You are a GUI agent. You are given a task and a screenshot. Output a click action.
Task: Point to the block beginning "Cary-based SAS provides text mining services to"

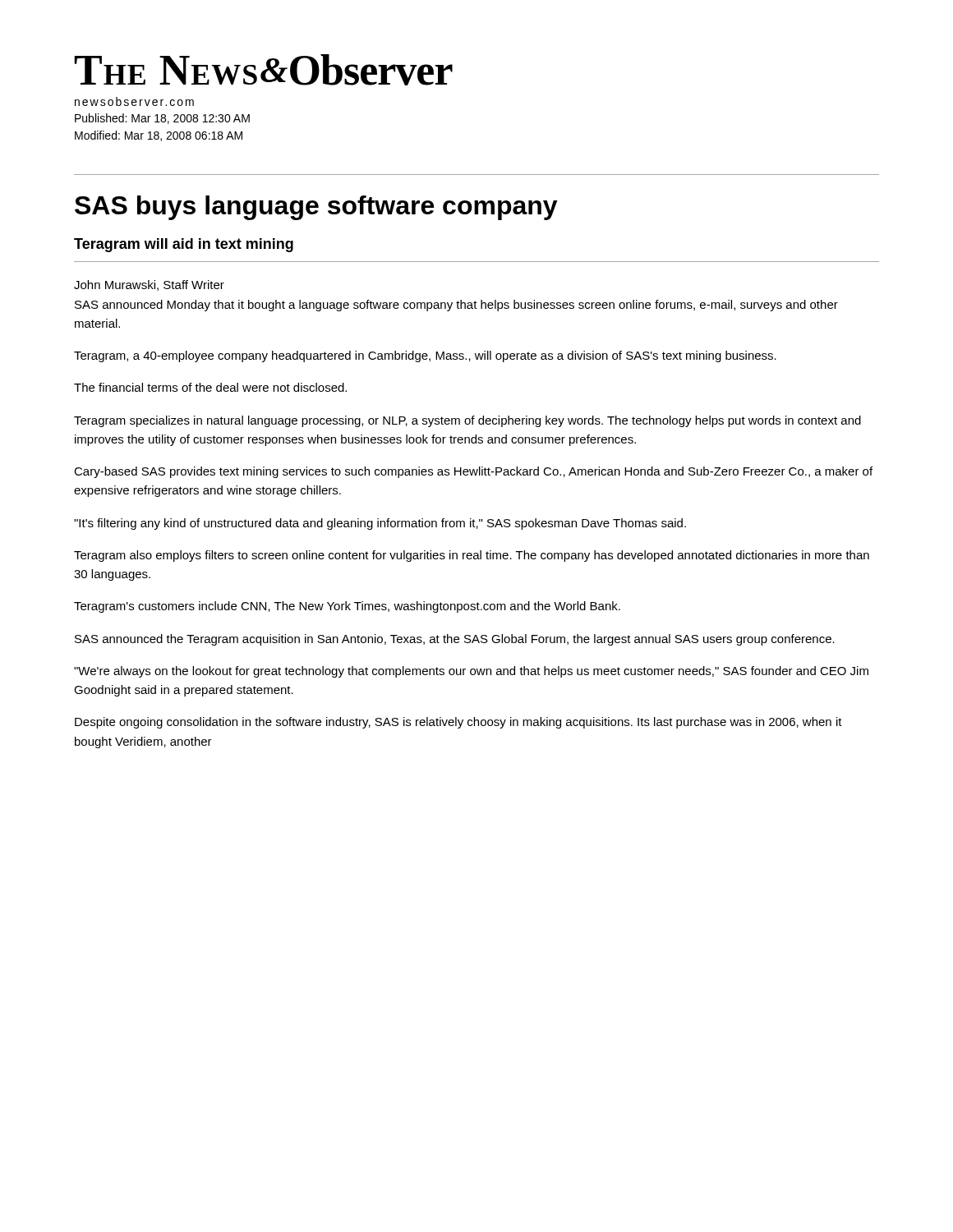coord(473,481)
